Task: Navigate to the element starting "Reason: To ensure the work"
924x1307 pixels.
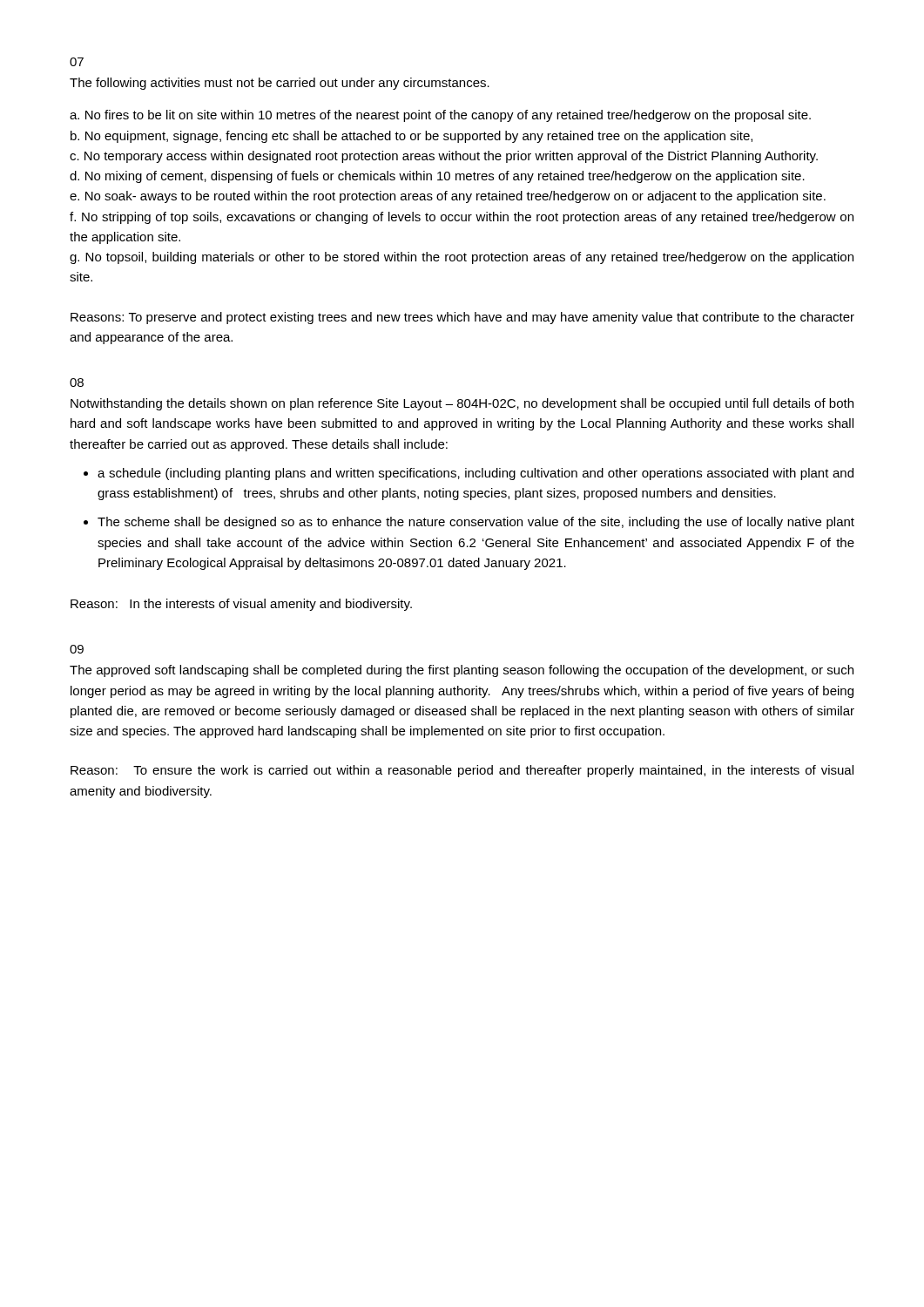Action: click(x=462, y=780)
